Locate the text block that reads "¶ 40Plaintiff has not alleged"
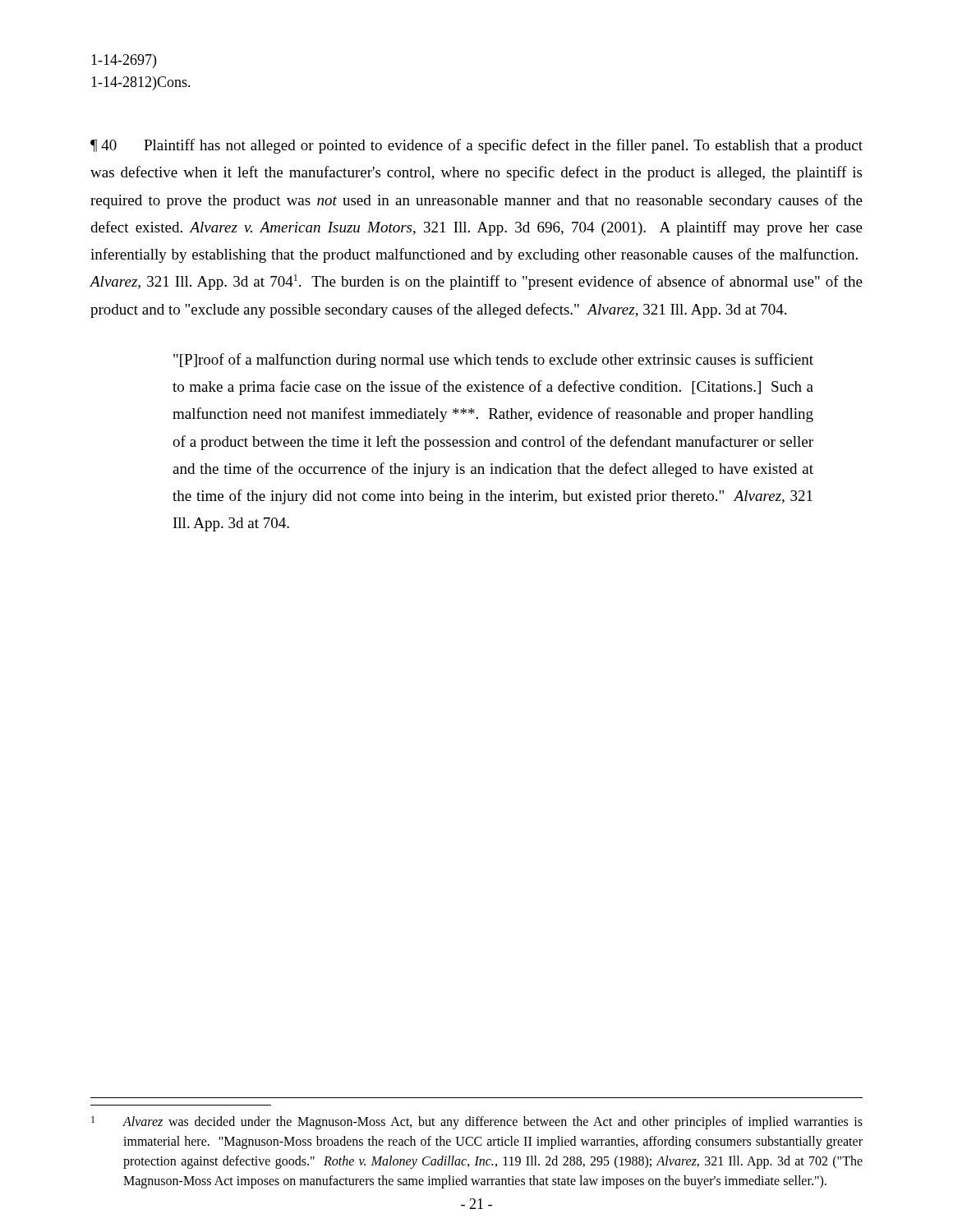This screenshot has height=1232, width=953. click(x=476, y=224)
